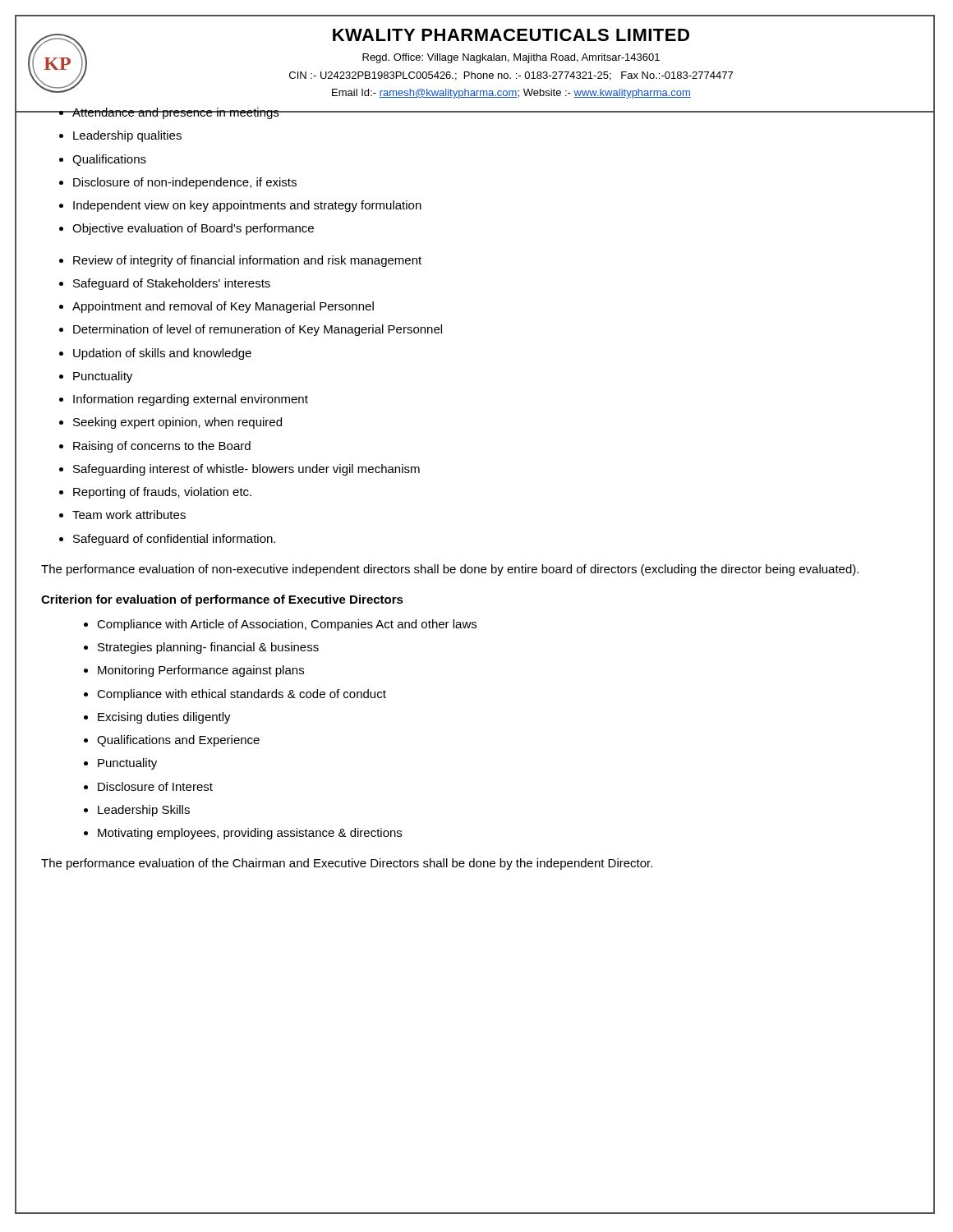
Task: Click on the passage starting "Leadership Skills"
Action: pyautogui.click(x=144, y=811)
